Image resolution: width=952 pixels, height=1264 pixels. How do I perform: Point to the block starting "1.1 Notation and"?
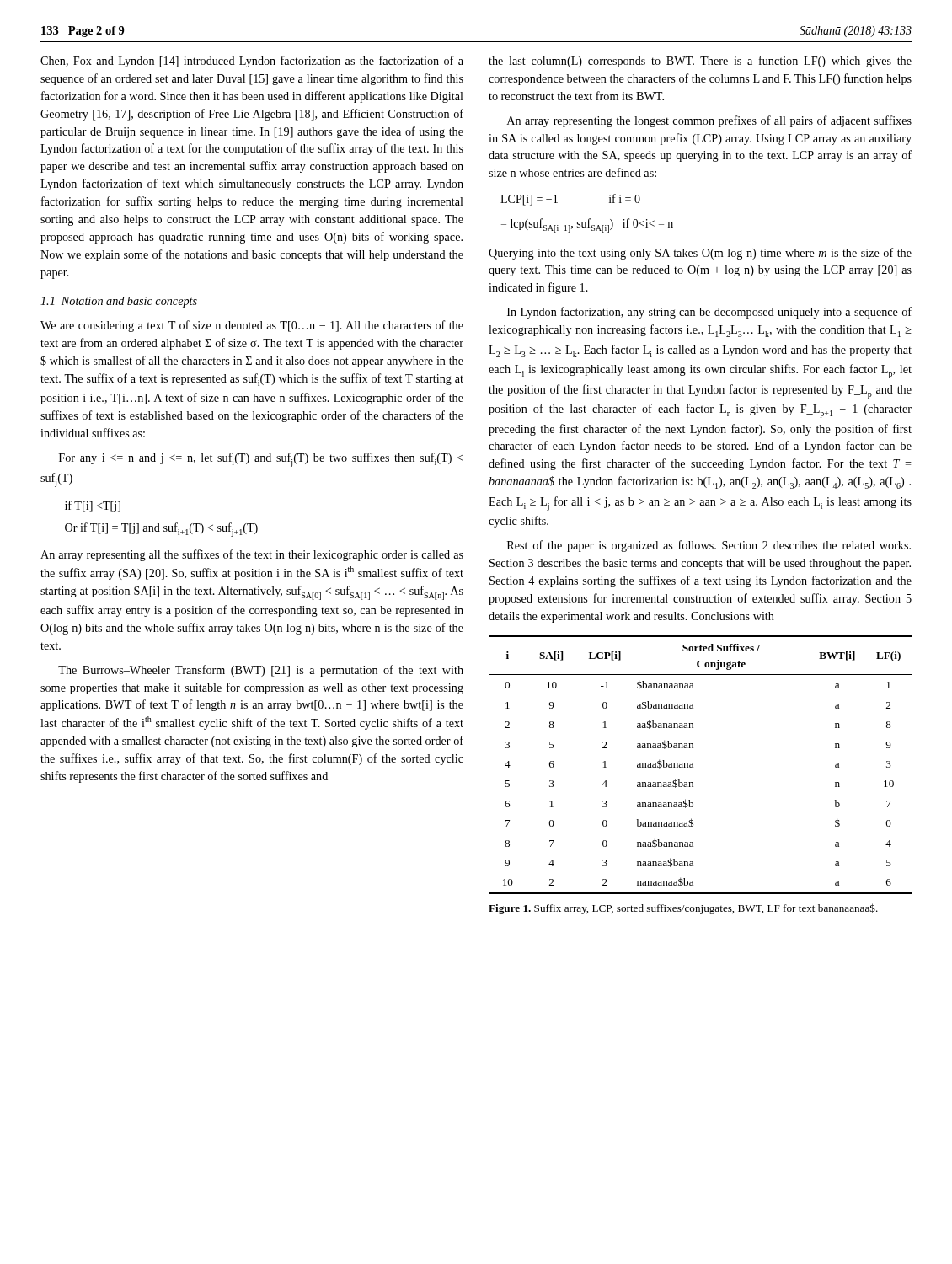click(x=119, y=301)
